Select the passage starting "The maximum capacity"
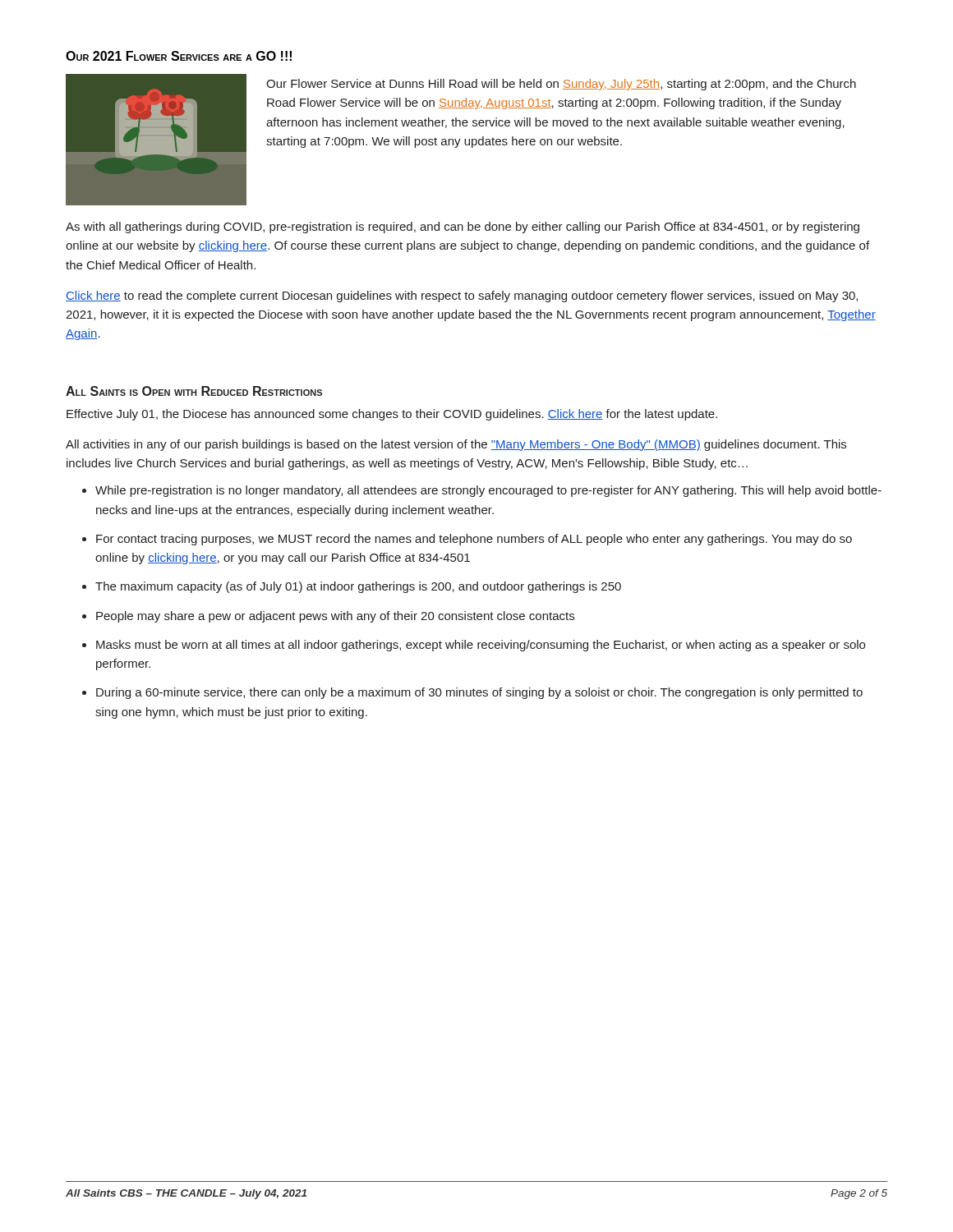The width and height of the screenshot is (953, 1232). click(358, 586)
